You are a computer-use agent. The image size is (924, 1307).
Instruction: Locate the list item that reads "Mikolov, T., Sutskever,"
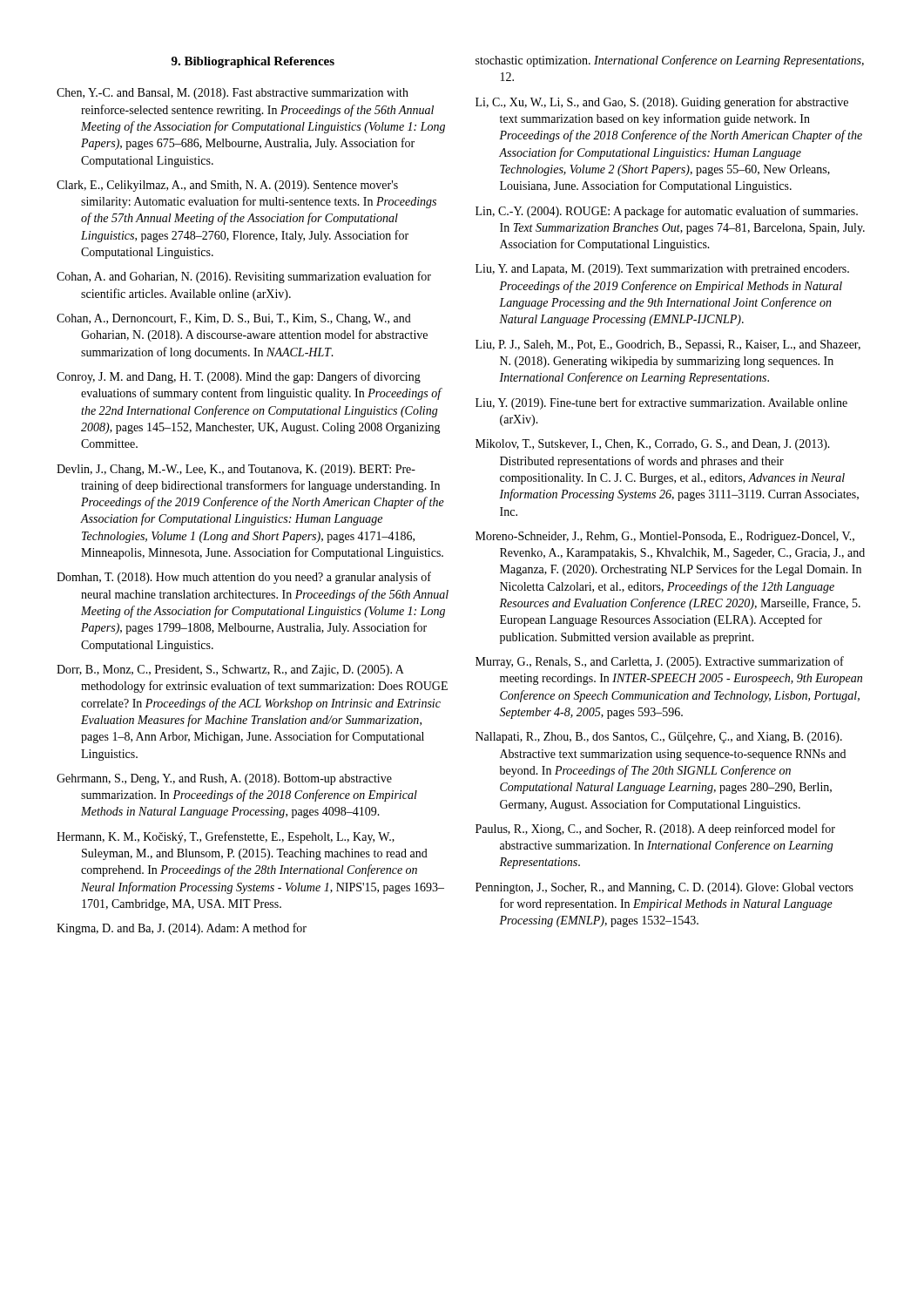pos(667,478)
